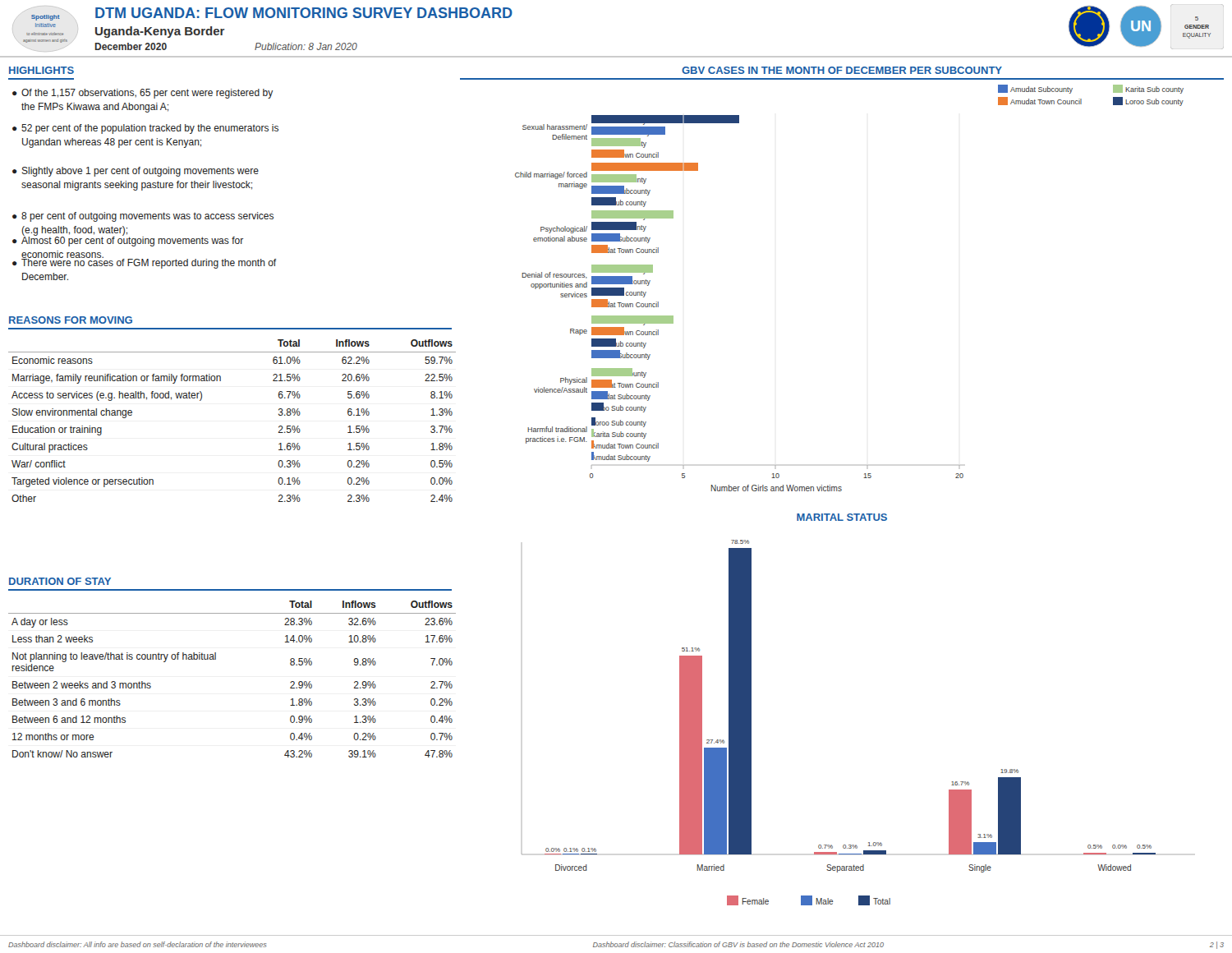Select the section header that reads "MARITAL STATUS"

click(842, 517)
